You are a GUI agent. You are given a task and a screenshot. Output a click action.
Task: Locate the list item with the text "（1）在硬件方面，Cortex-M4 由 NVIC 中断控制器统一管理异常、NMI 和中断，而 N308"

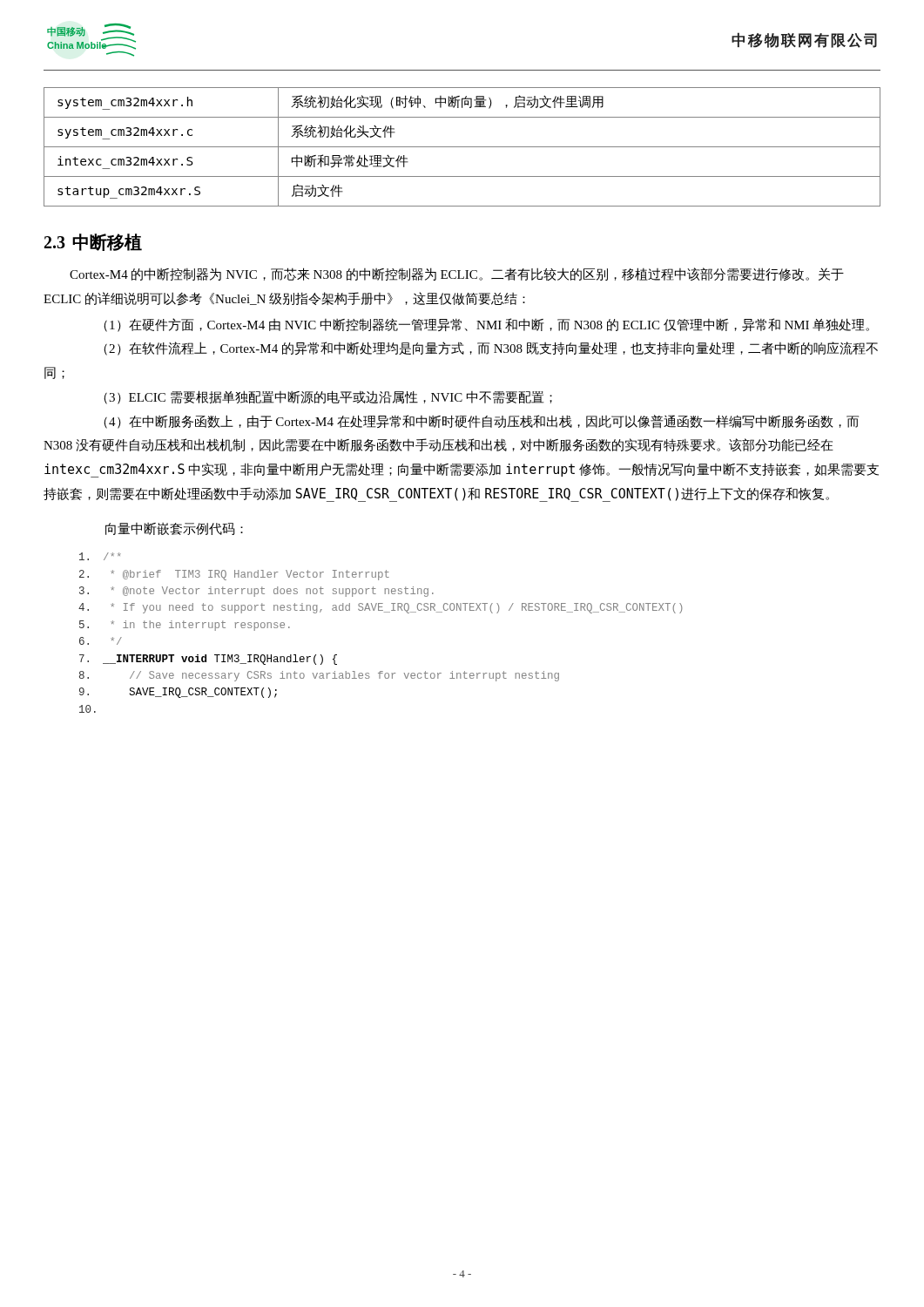coord(487,325)
